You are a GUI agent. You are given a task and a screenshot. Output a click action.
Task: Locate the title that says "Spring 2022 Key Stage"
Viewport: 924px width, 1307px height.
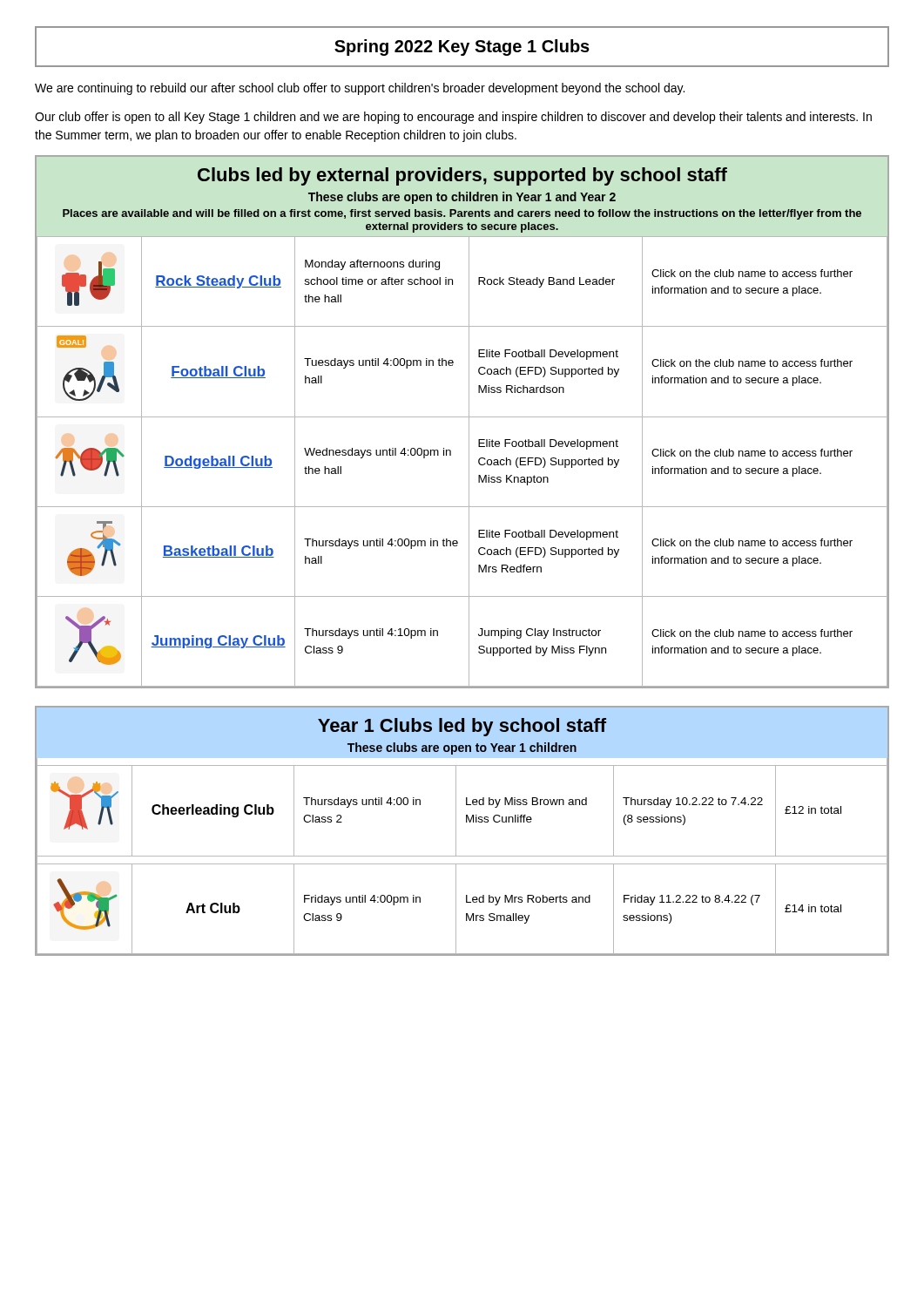(462, 47)
